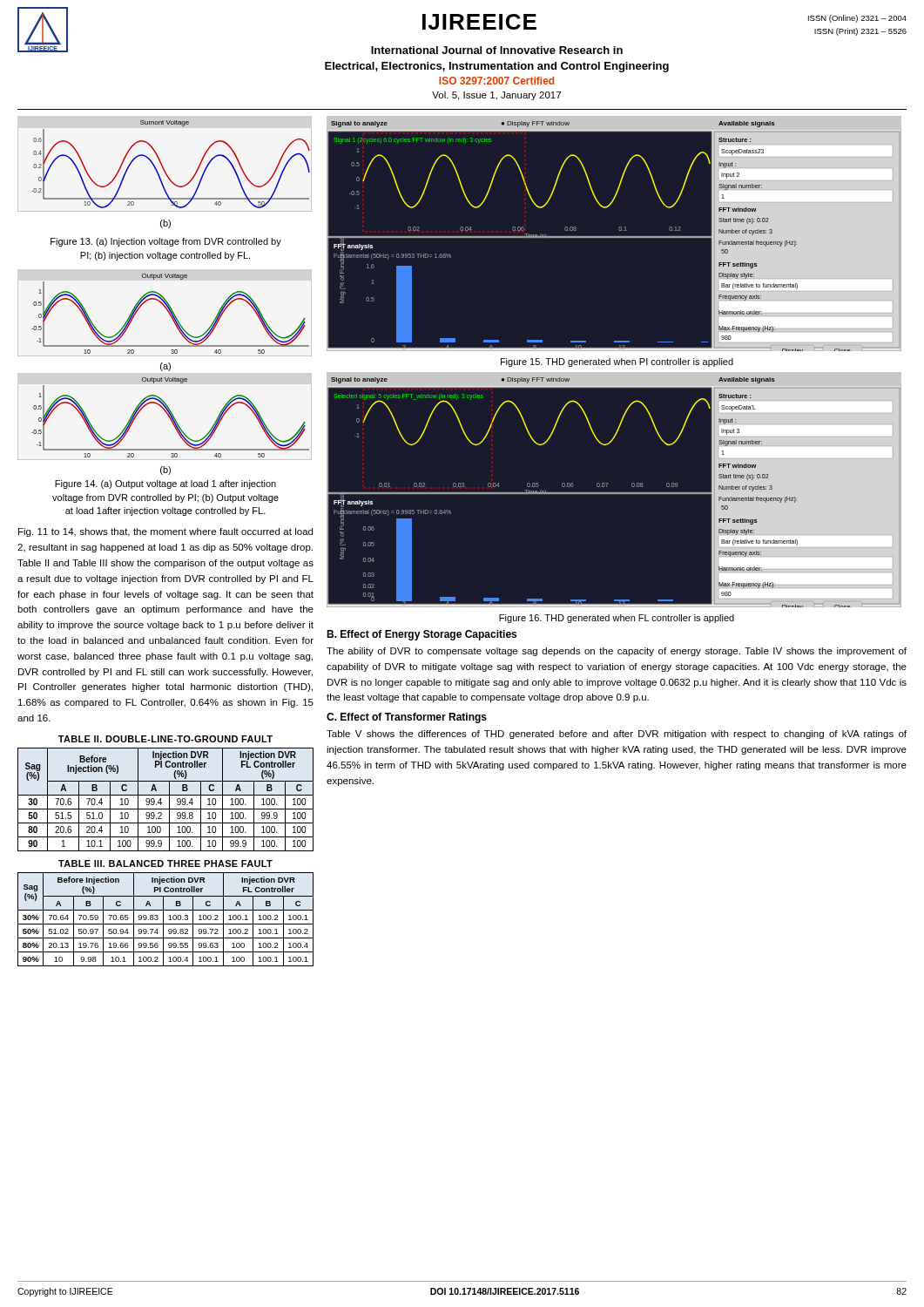
Task: Select the element starting "TABLE II. DOUBLE-LINE-TO-GROUND"
Action: click(x=165, y=739)
